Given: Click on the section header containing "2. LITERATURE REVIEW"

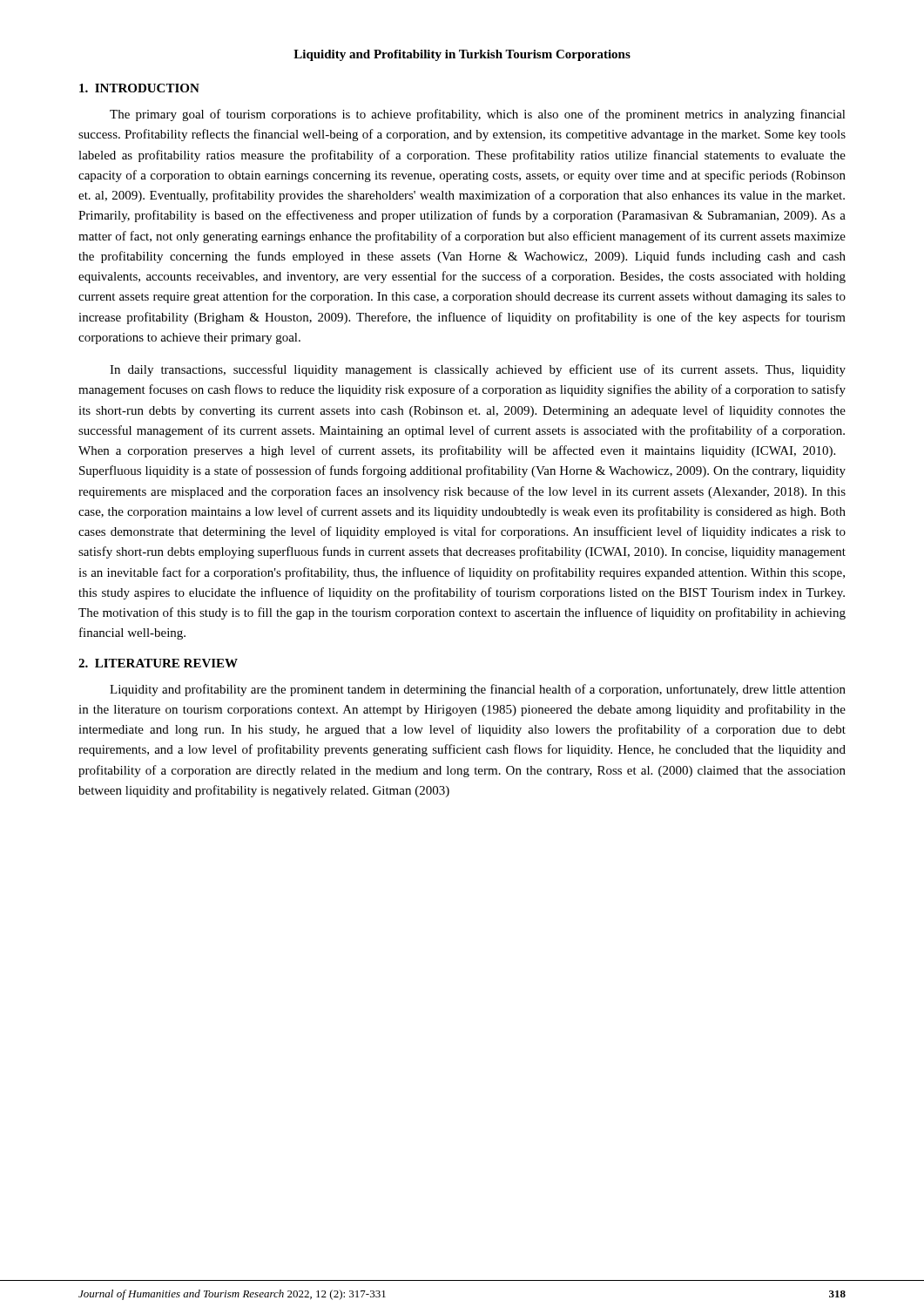Looking at the screenshot, I should click(158, 663).
